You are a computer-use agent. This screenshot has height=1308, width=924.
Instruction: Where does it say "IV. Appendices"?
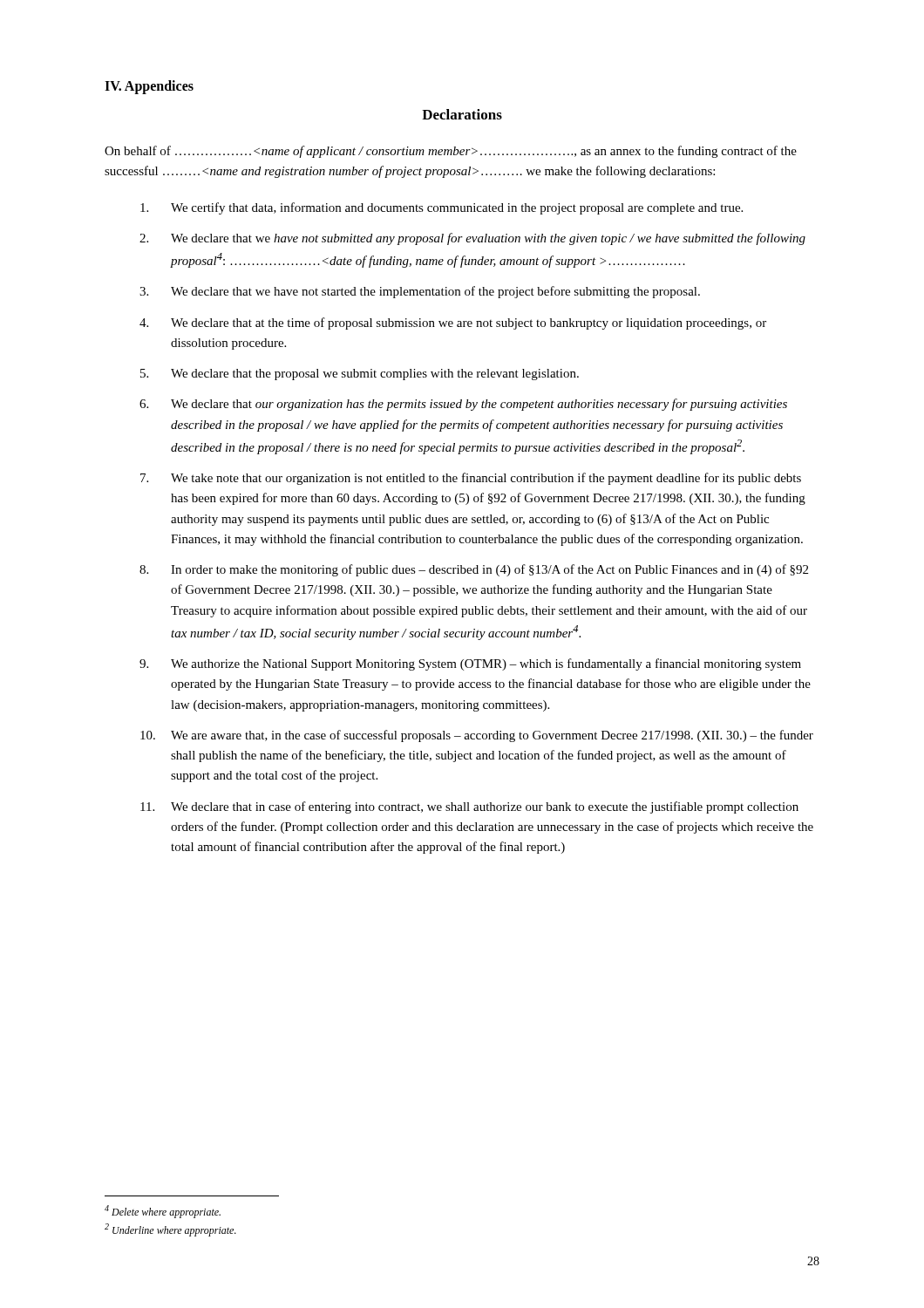pos(149,86)
